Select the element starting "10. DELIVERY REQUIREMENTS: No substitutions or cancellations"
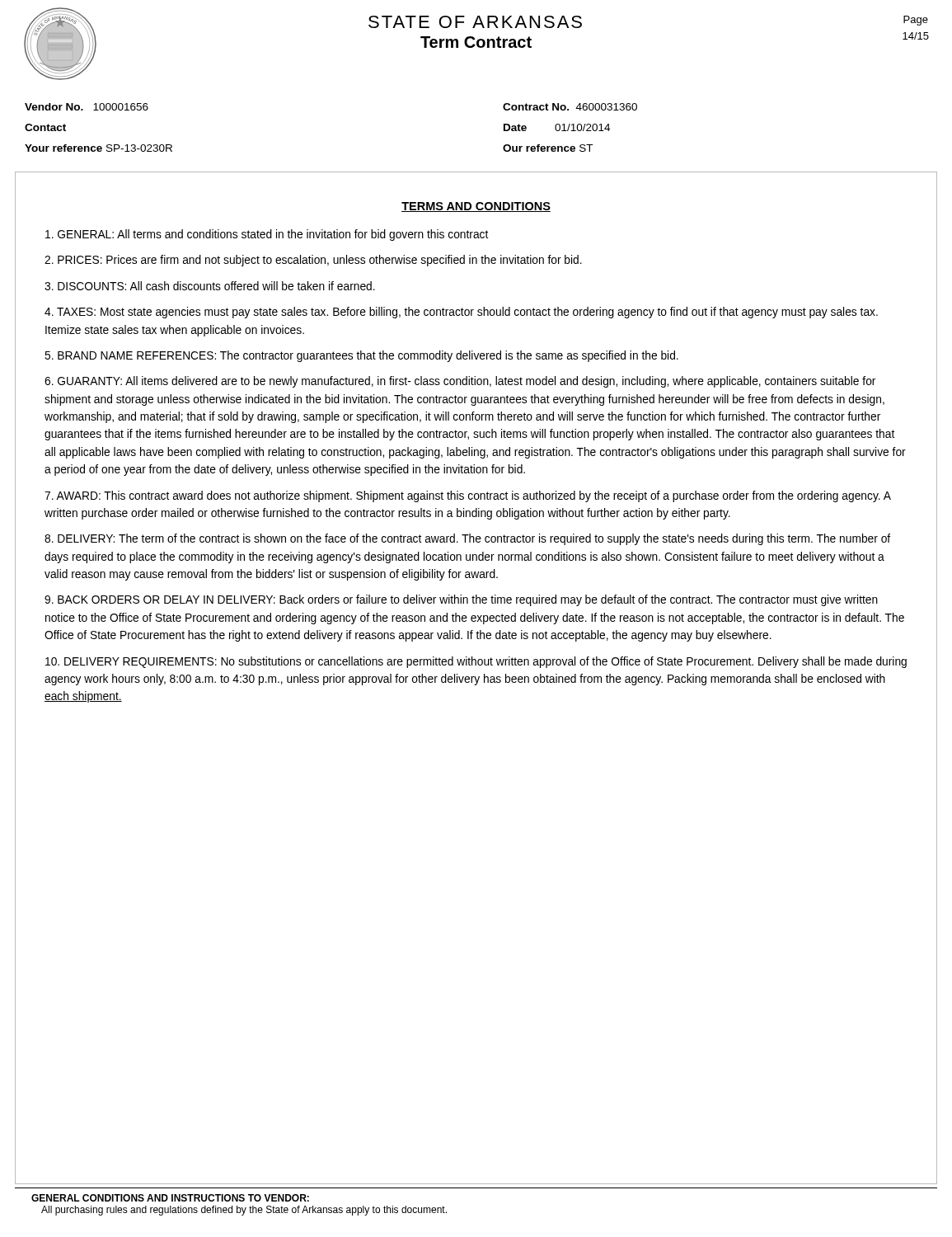The width and height of the screenshot is (952, 1237). (x=476, y=679)
